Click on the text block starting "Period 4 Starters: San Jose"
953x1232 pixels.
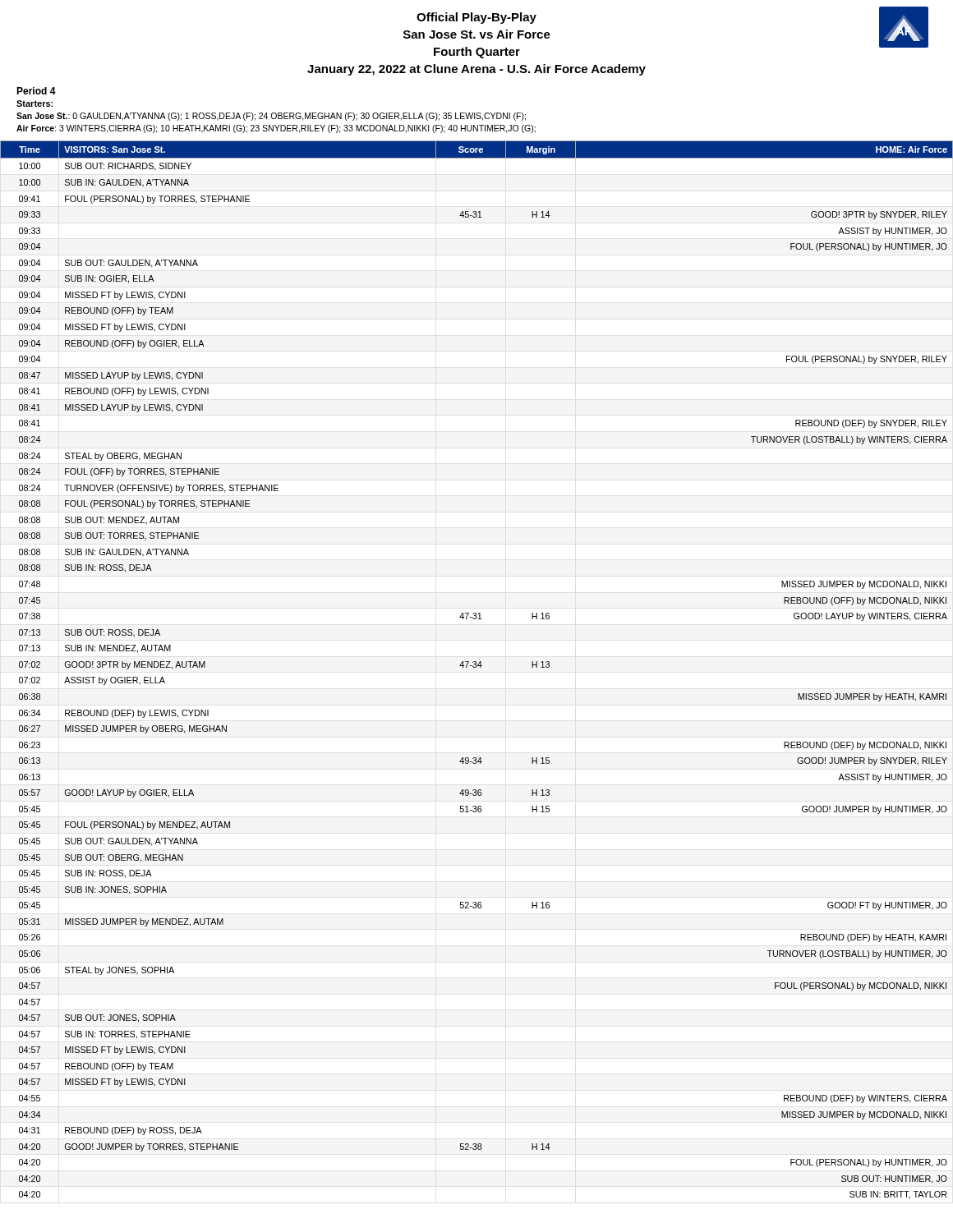point(476,110)
